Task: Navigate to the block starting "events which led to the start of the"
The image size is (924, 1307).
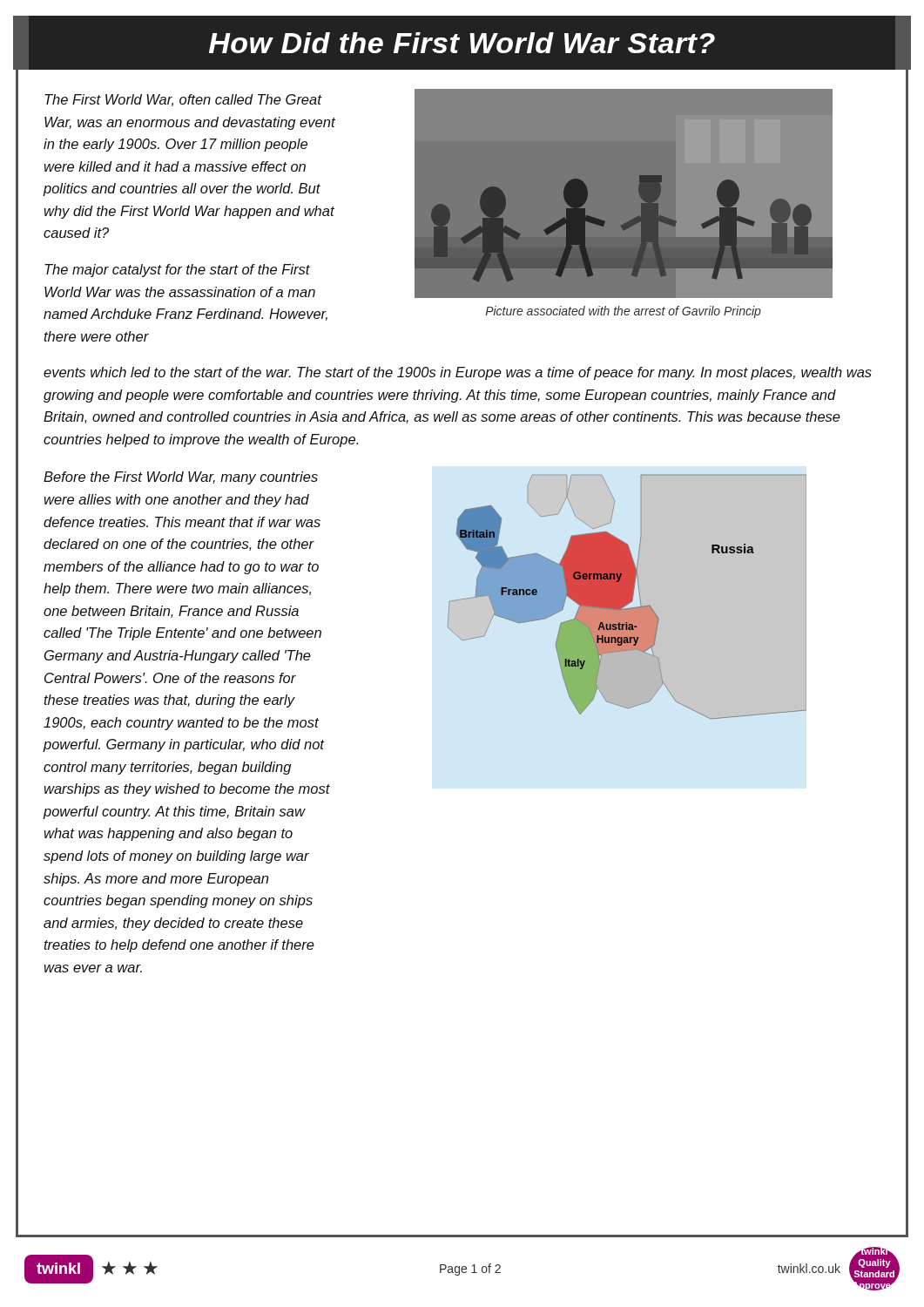Action: [458, 406]
